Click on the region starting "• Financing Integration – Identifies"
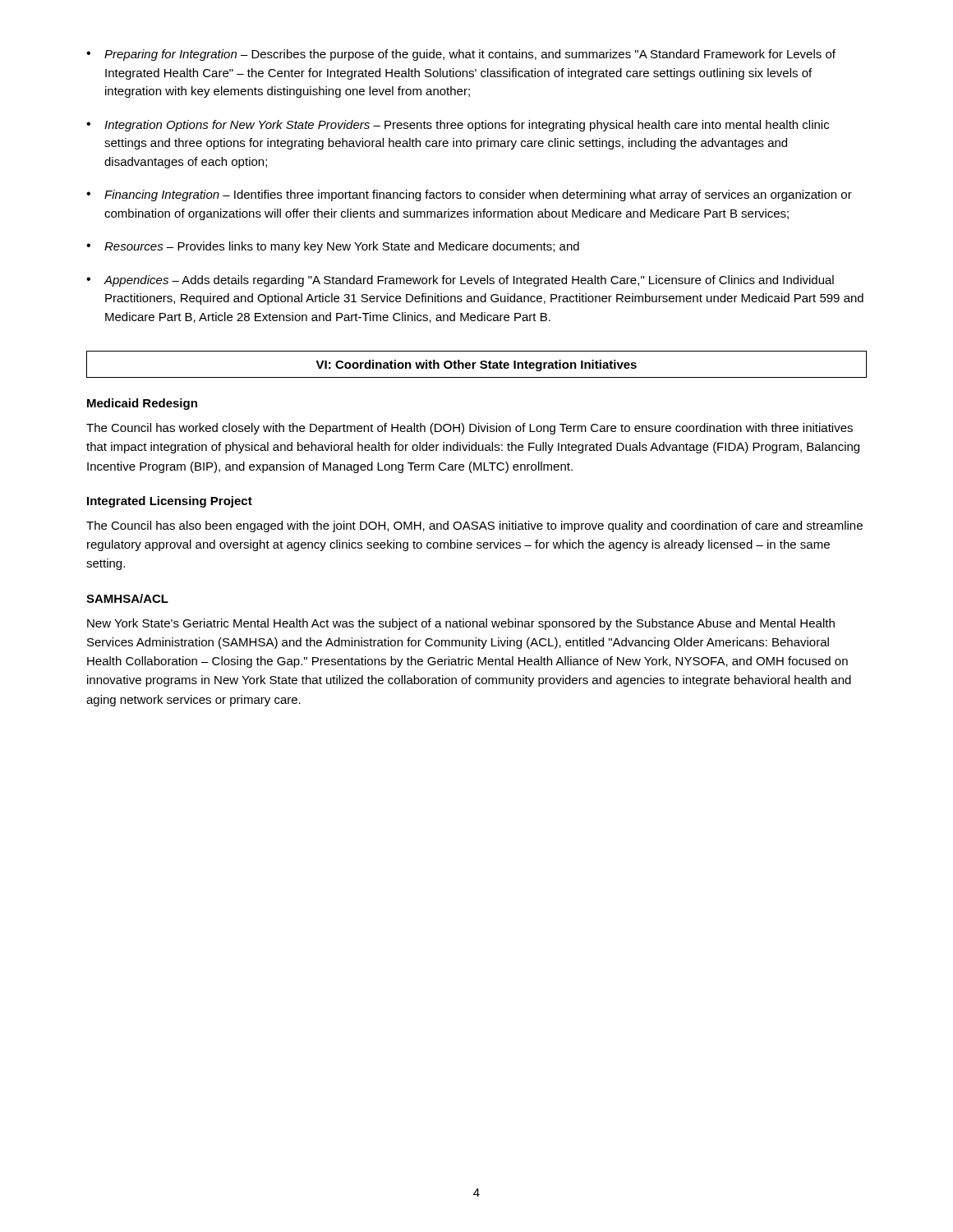This screenshot has height=1232, width=953. coord(476,204)
